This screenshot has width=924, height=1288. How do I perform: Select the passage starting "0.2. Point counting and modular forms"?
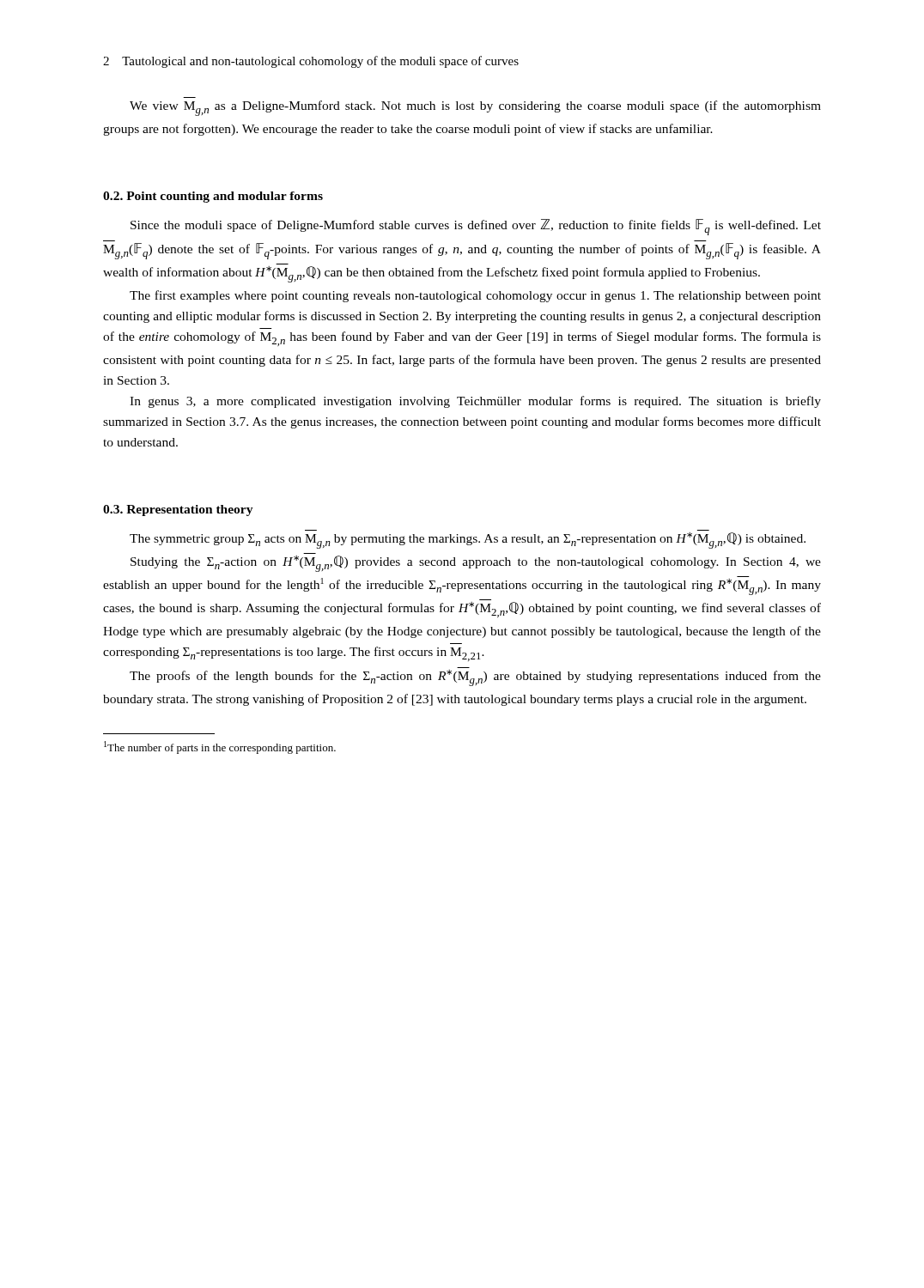tap(213, 196)
